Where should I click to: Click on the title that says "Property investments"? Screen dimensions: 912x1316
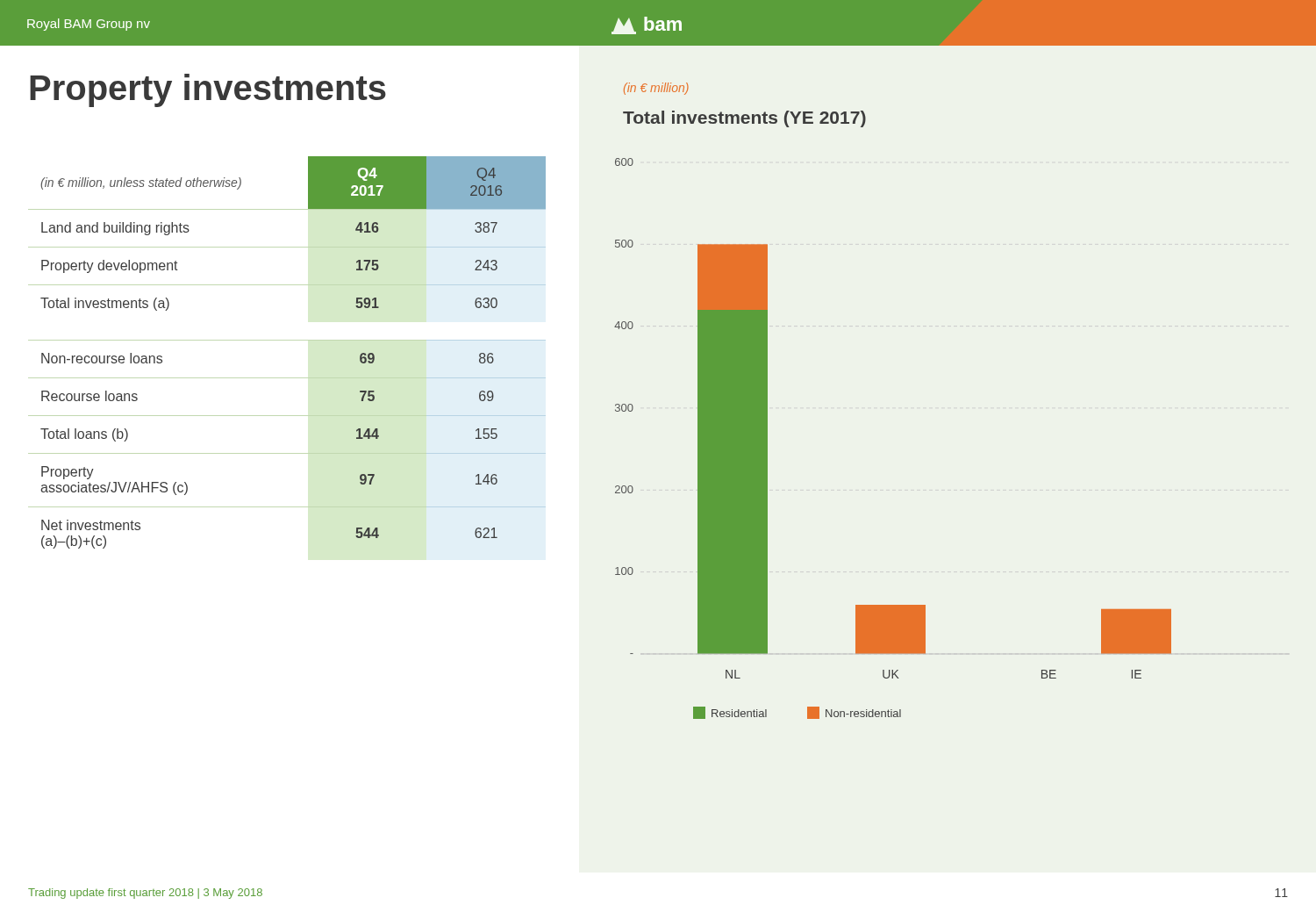point(207,88)
